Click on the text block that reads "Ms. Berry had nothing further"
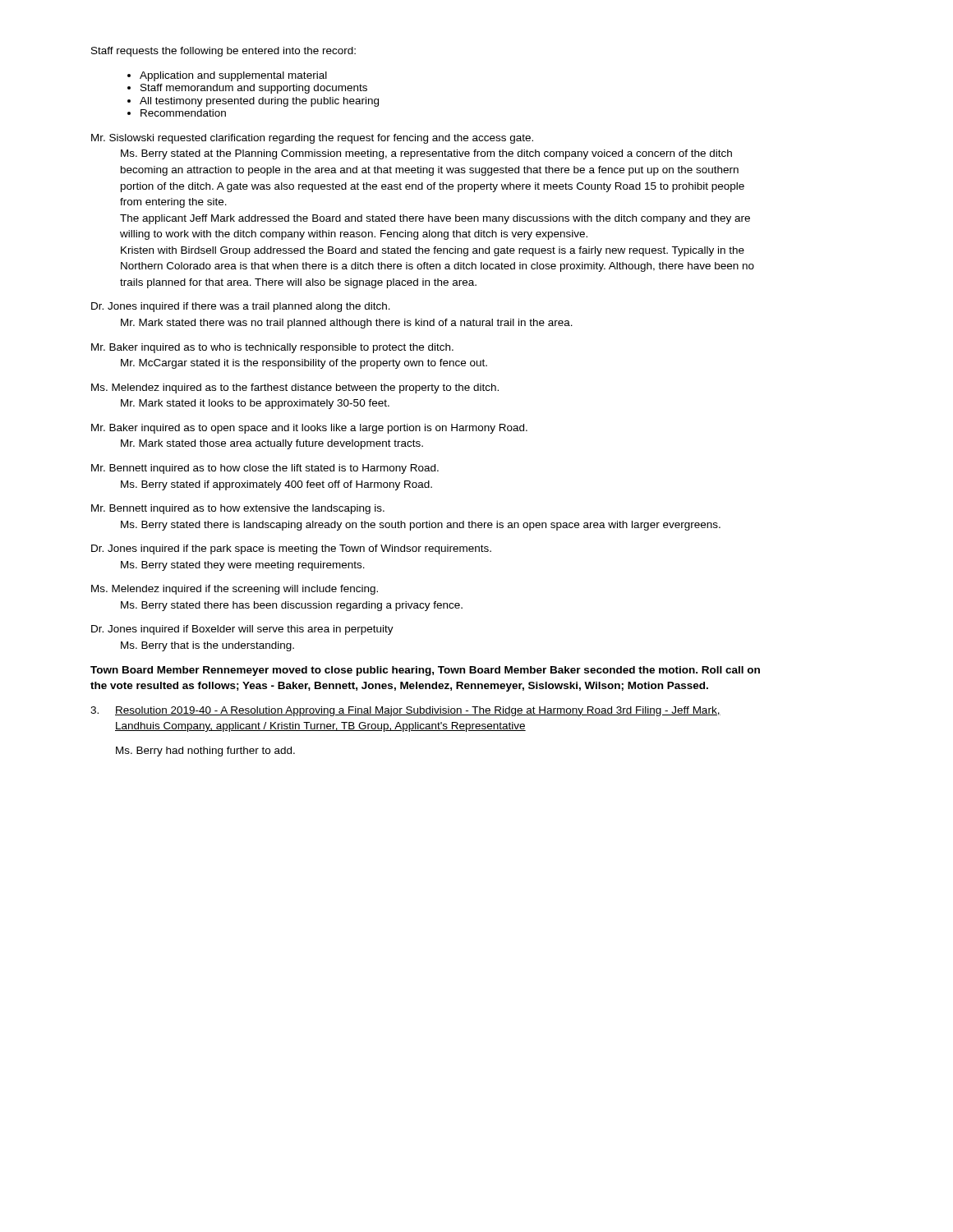 [205, 750]
